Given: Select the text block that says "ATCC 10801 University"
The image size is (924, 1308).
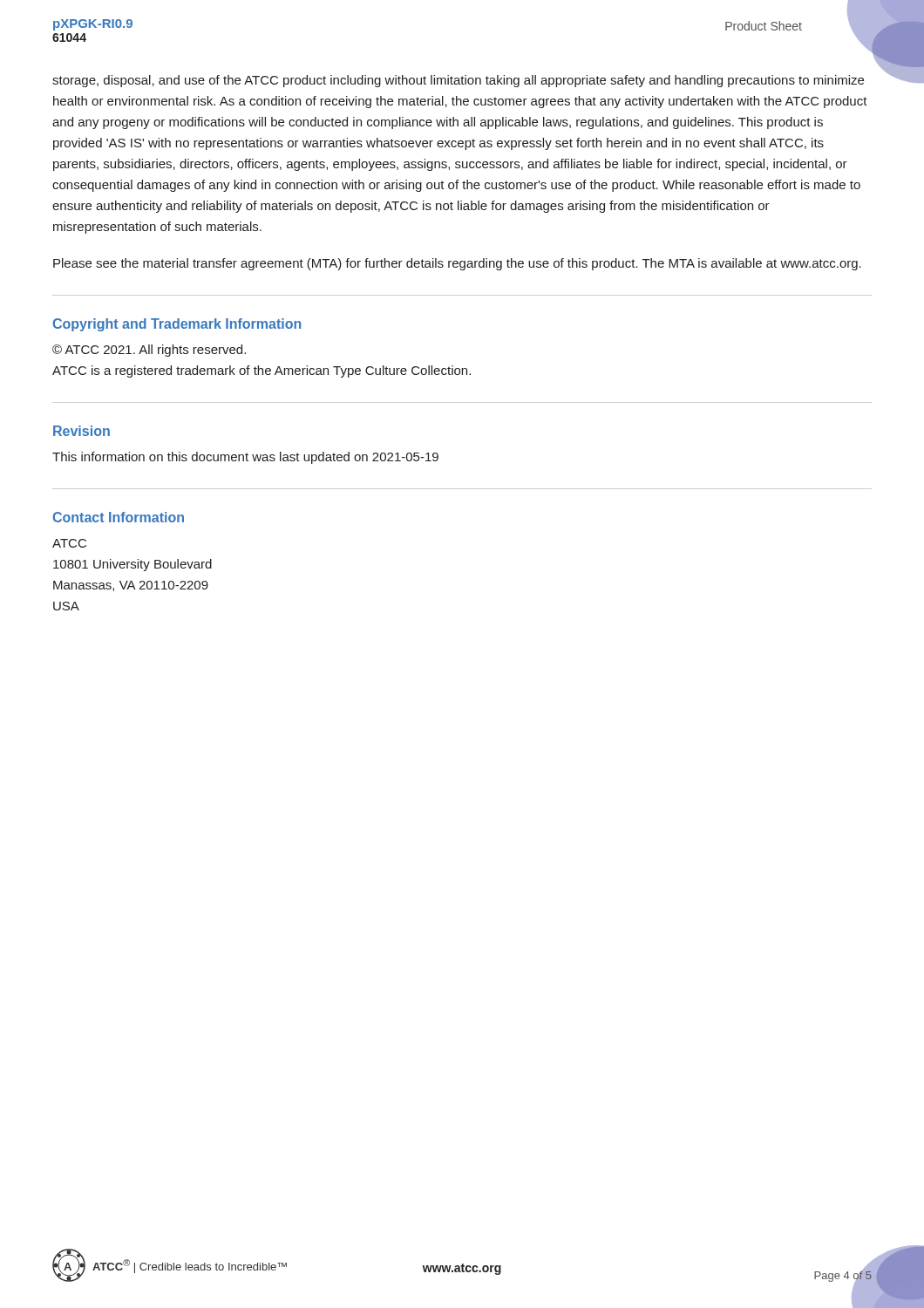Looking at the screenshot, I should click(x=132, y=574).
